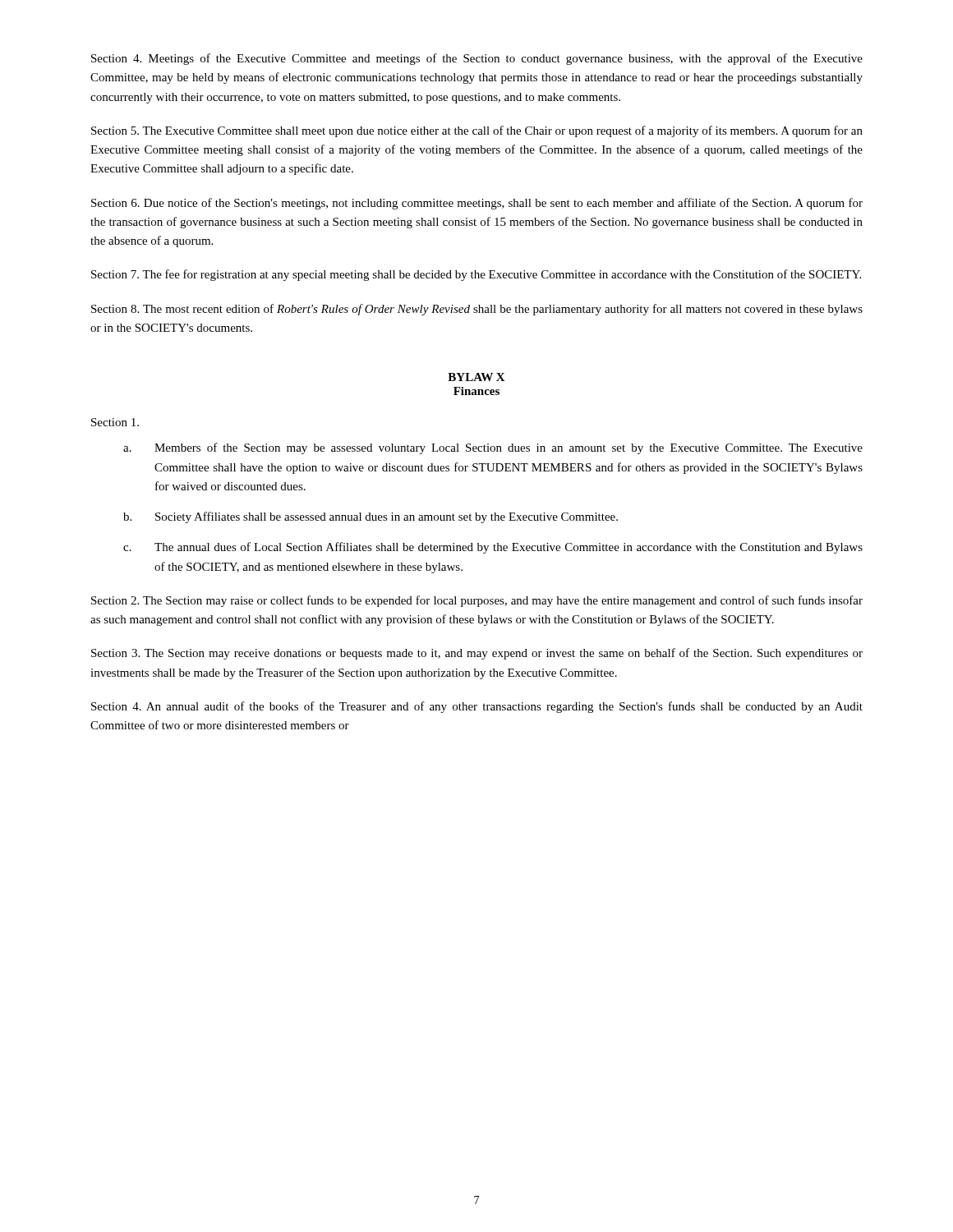This screenshot has width=953, height=1232.
Task: Point to the region starting "a. Members of"
Action: [476, 467]
